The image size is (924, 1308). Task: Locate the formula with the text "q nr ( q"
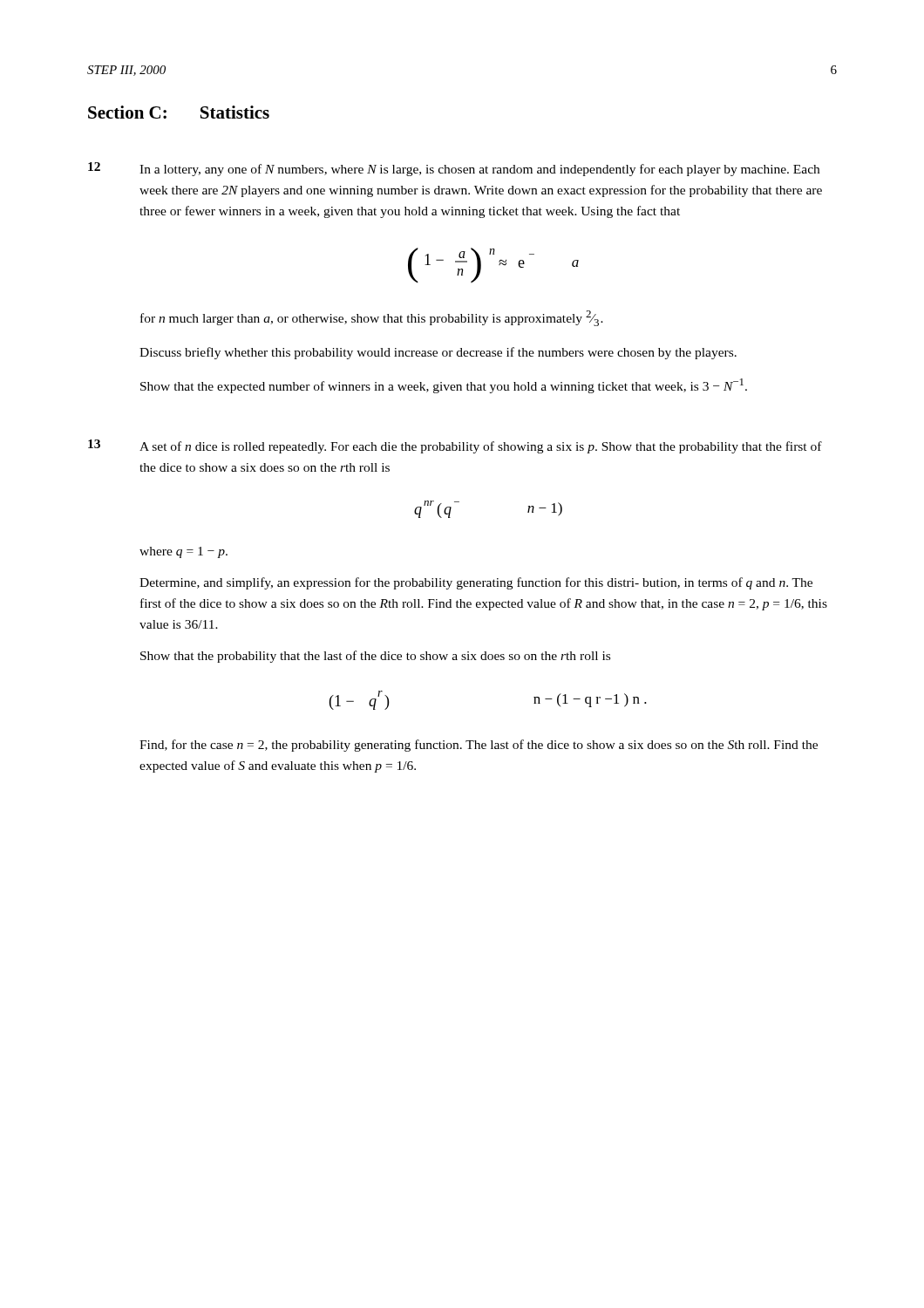439,509
